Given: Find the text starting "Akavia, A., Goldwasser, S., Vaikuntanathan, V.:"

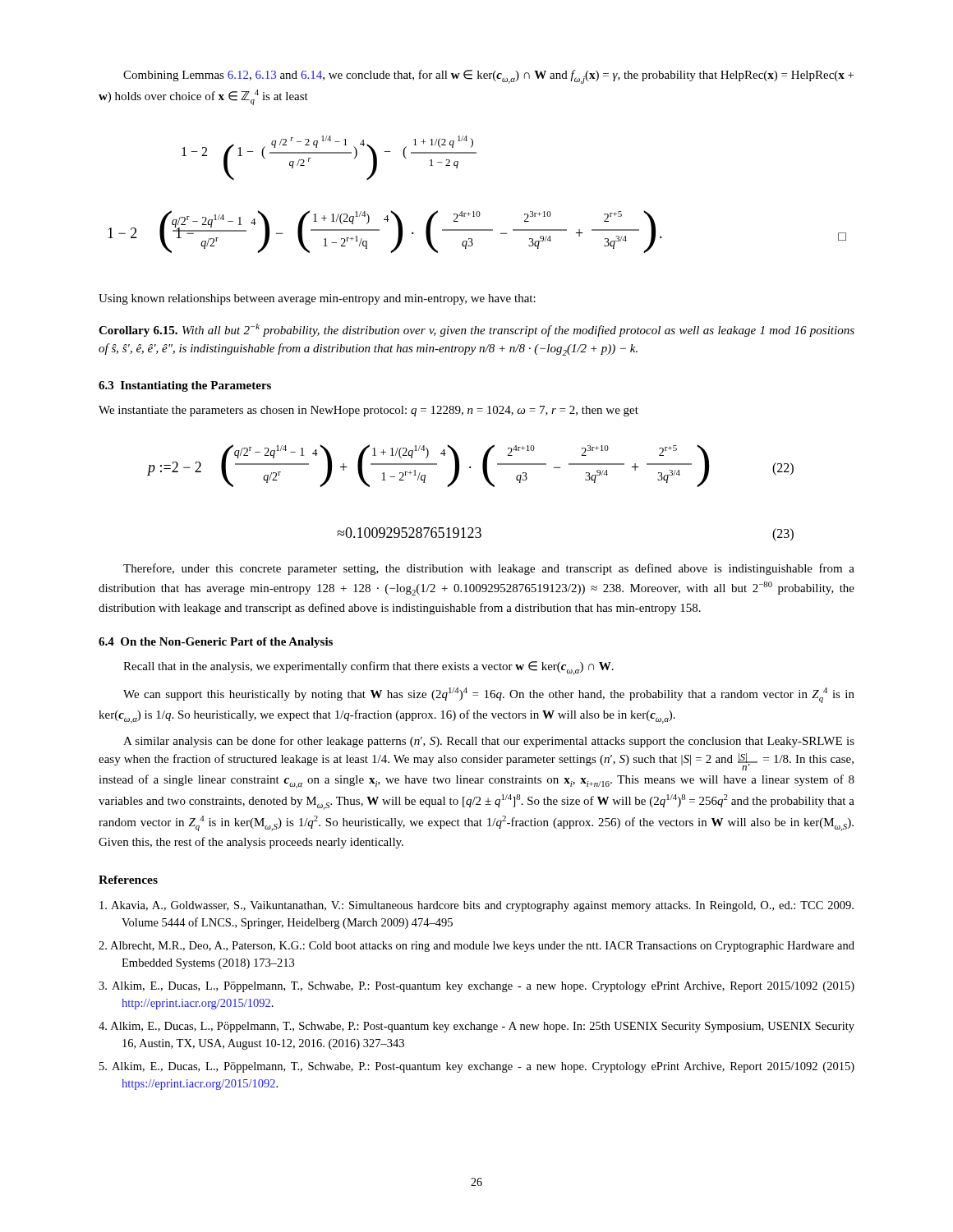Looking at the screenshot, I should click(476, 914).
